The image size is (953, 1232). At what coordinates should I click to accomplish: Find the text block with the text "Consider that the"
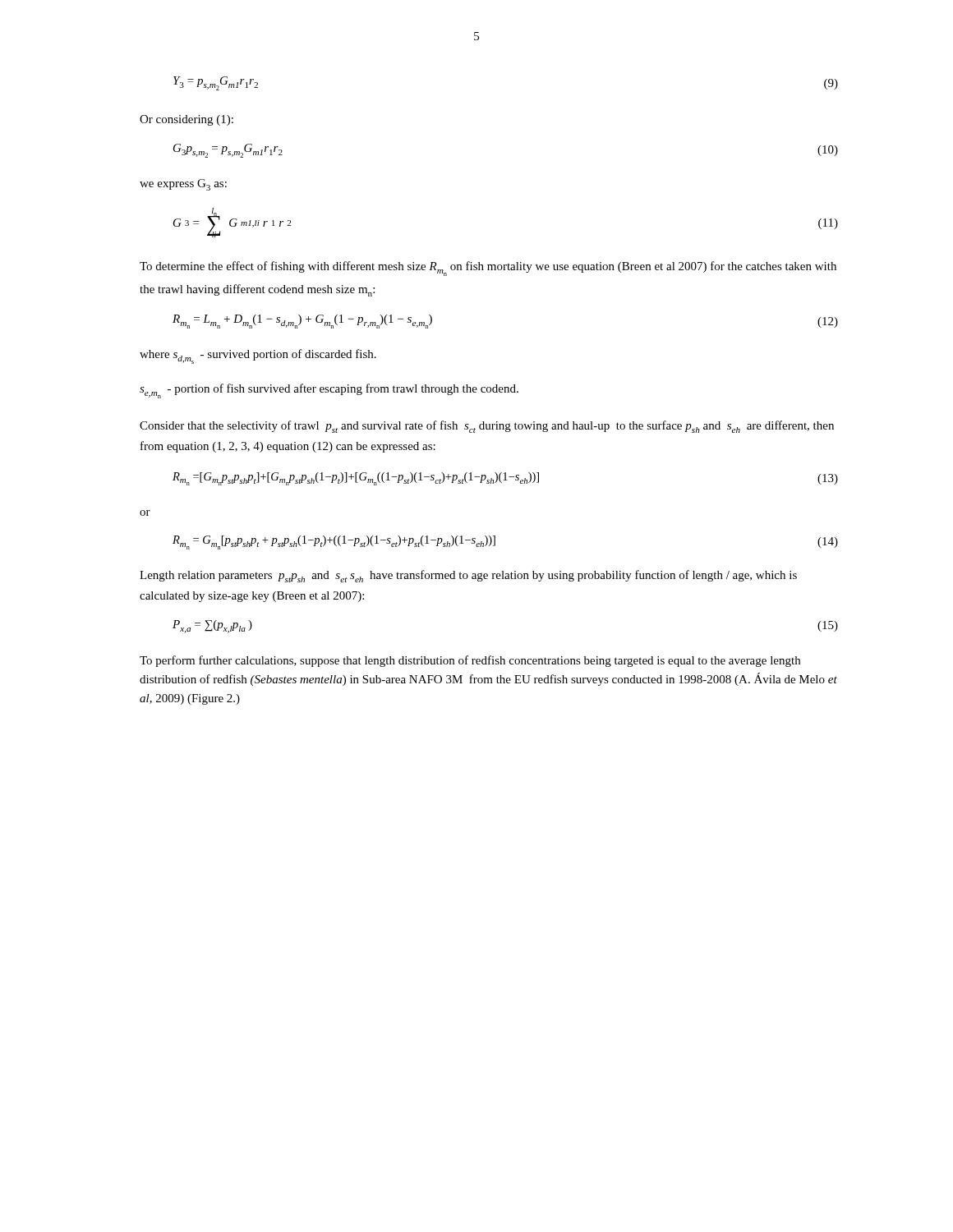[x=487, y=436]
